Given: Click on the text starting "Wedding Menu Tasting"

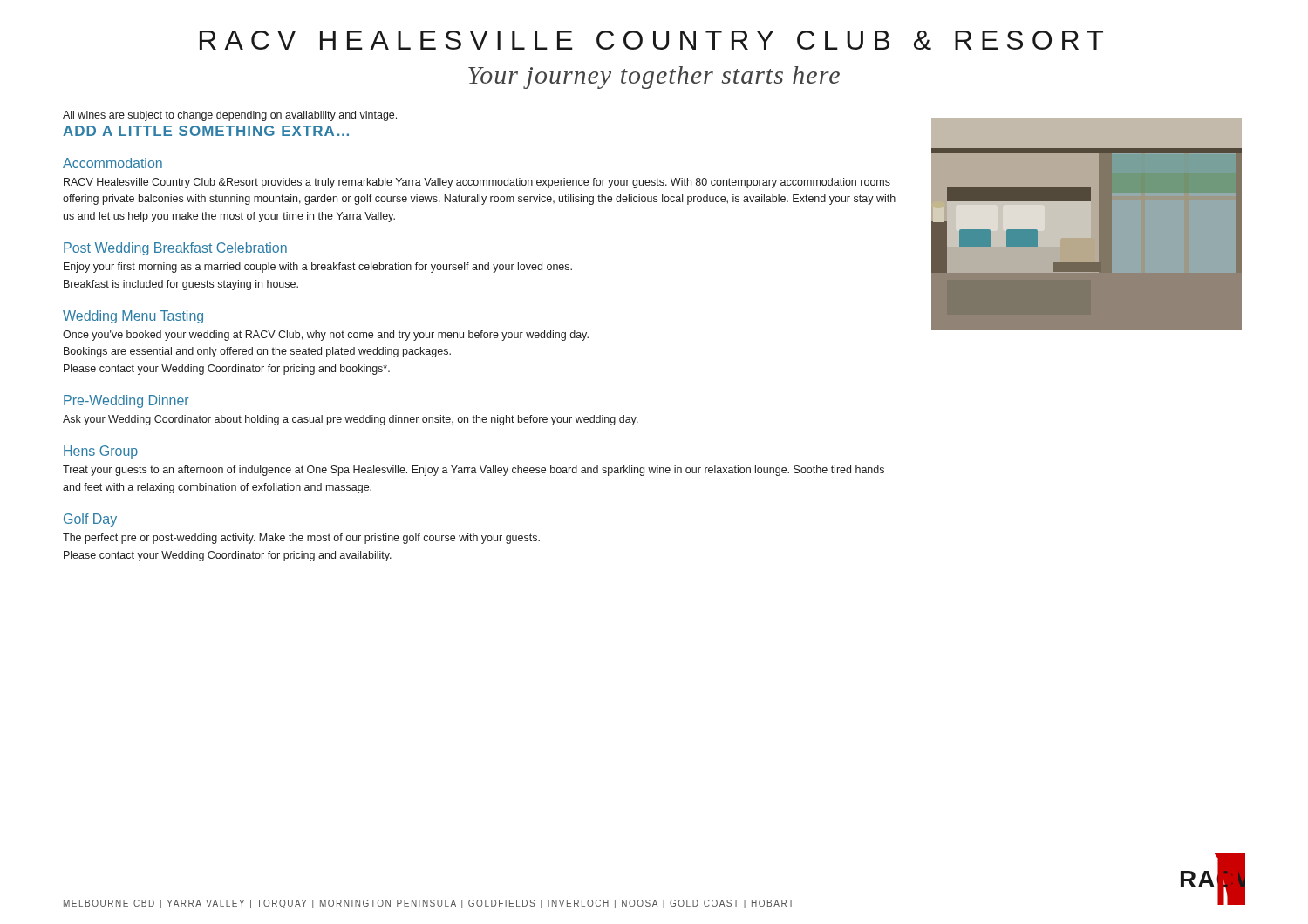Looking at the screenshot, I should pyautogui.click(x=133, y=316).
